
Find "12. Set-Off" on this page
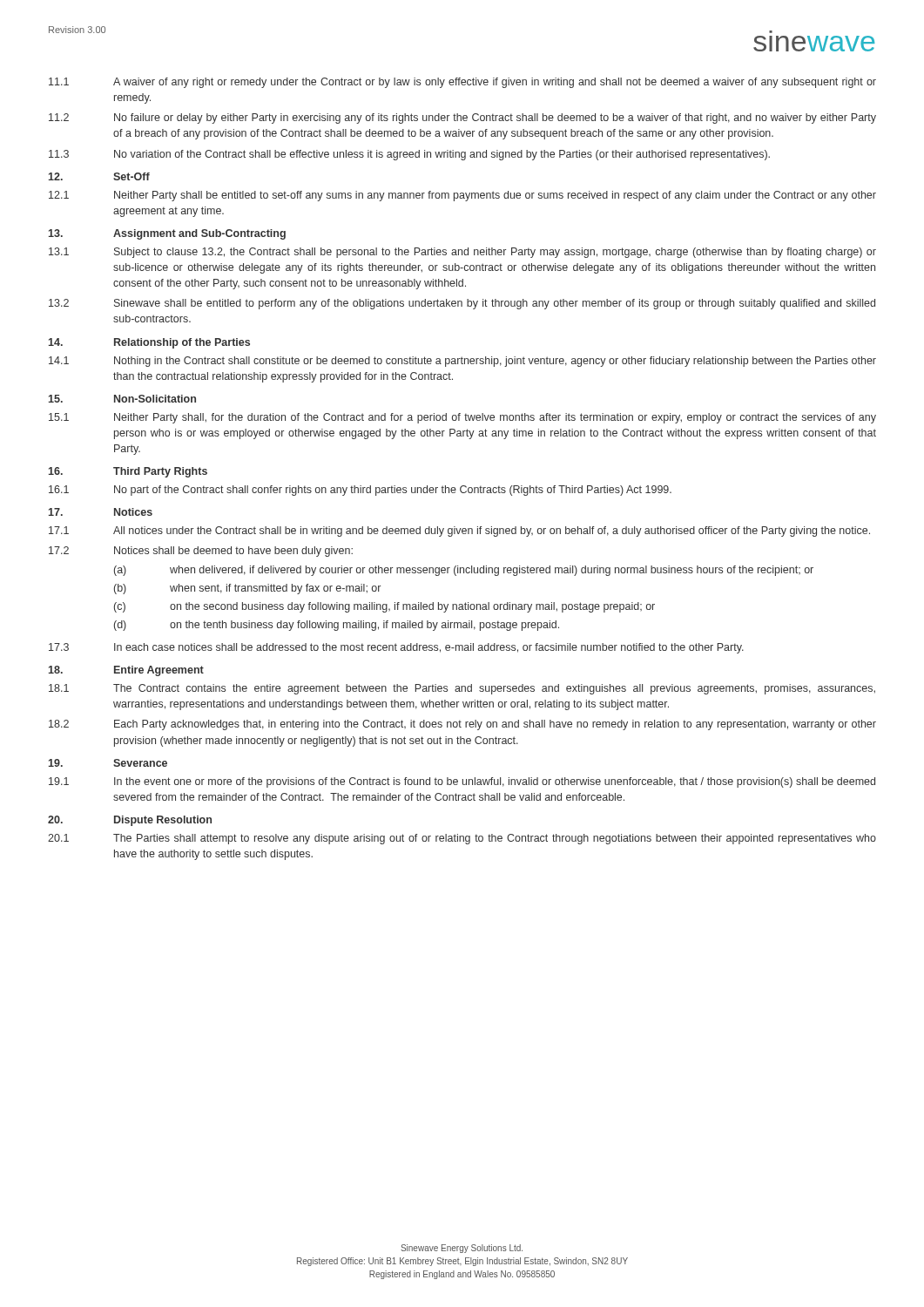55,175
